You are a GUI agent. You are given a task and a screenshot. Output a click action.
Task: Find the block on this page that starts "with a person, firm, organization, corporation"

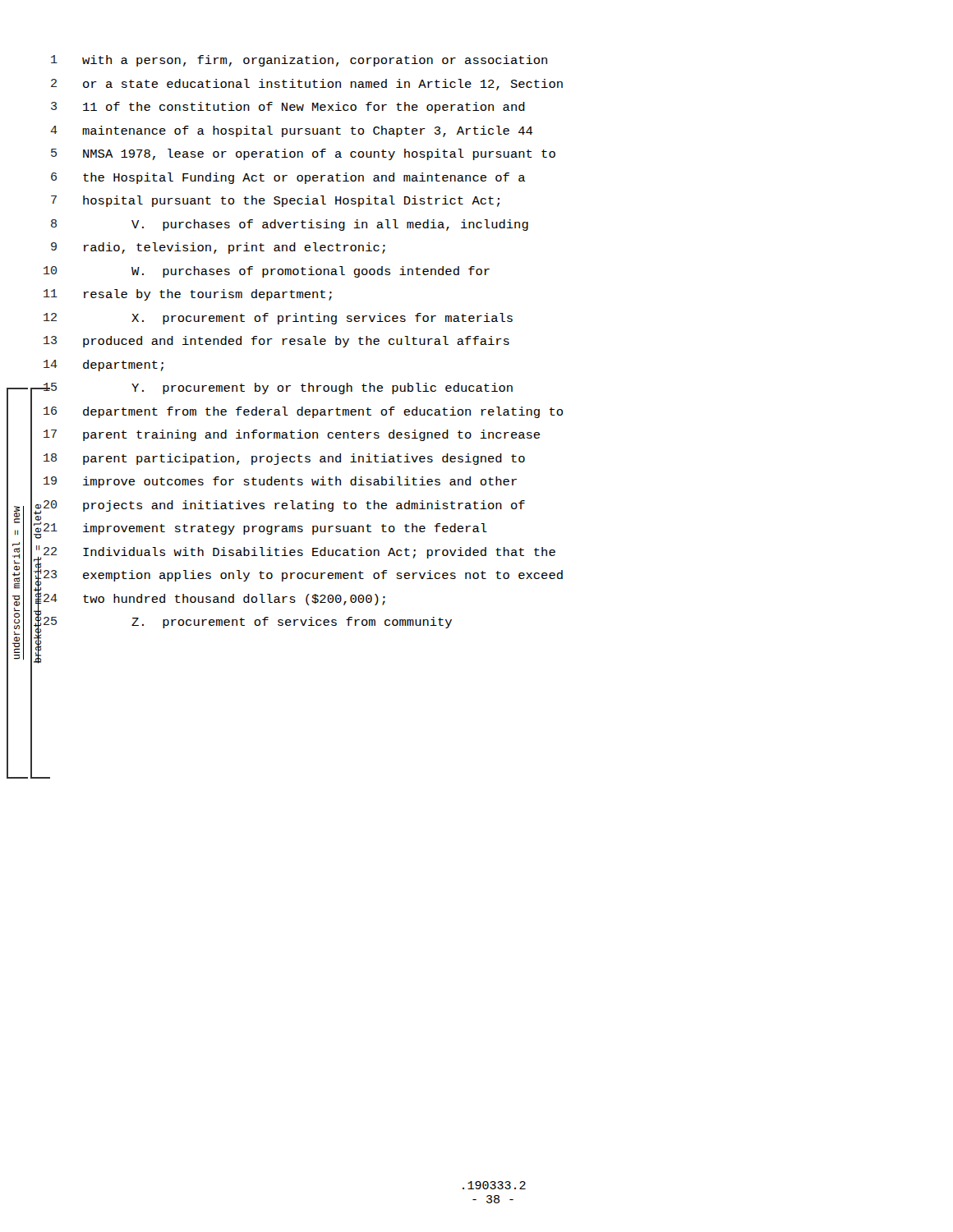(493, 131)
